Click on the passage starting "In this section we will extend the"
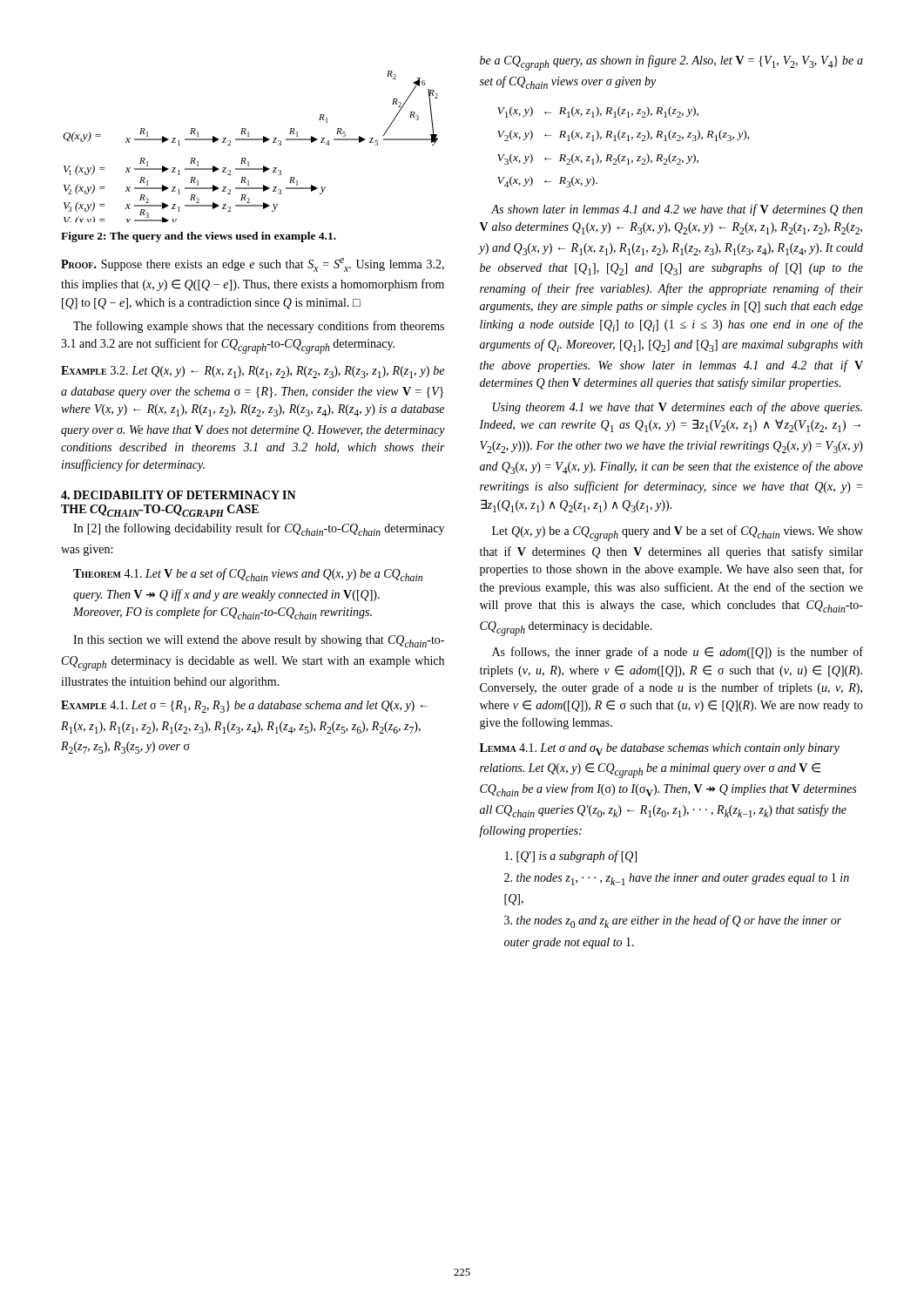Viewport: 924px width, 1307px height. [x=253, y=661]
